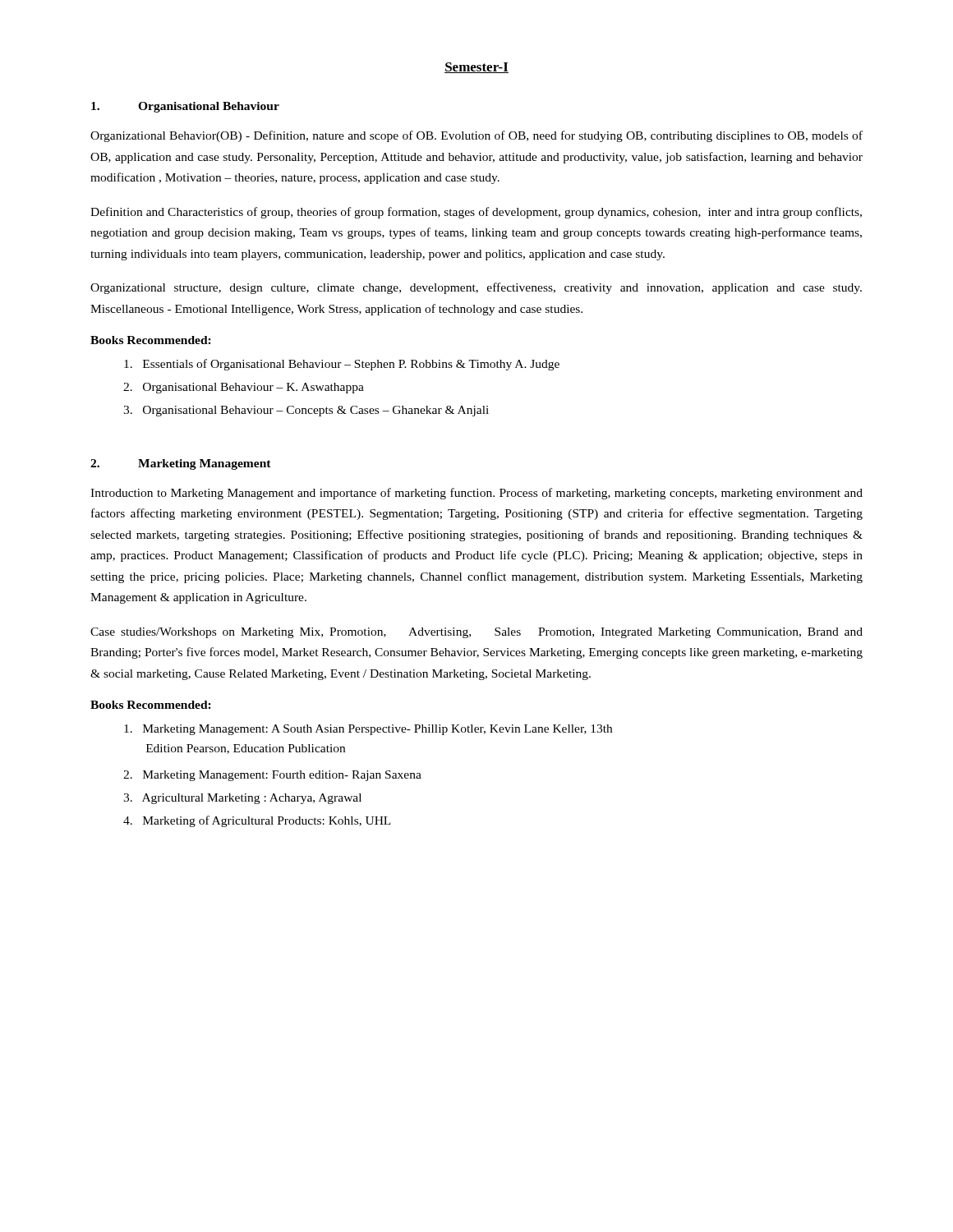Click on the element starting "3. Organisational Behaviour – Concepts &"
The height and width of the screenshot is (1232, 953).
point(306,409)
